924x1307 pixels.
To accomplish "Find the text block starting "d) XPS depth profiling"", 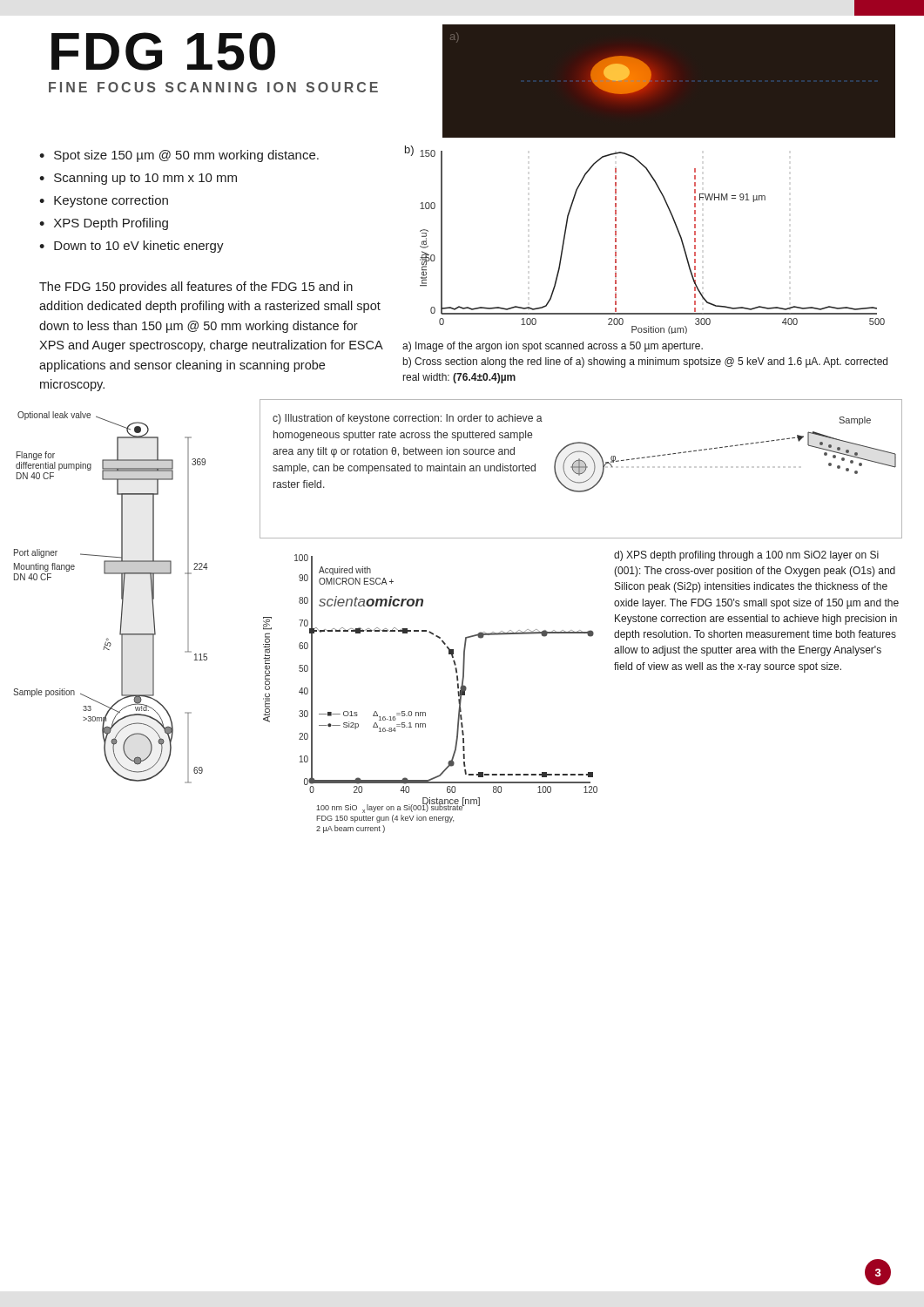I will coord(756,611).
